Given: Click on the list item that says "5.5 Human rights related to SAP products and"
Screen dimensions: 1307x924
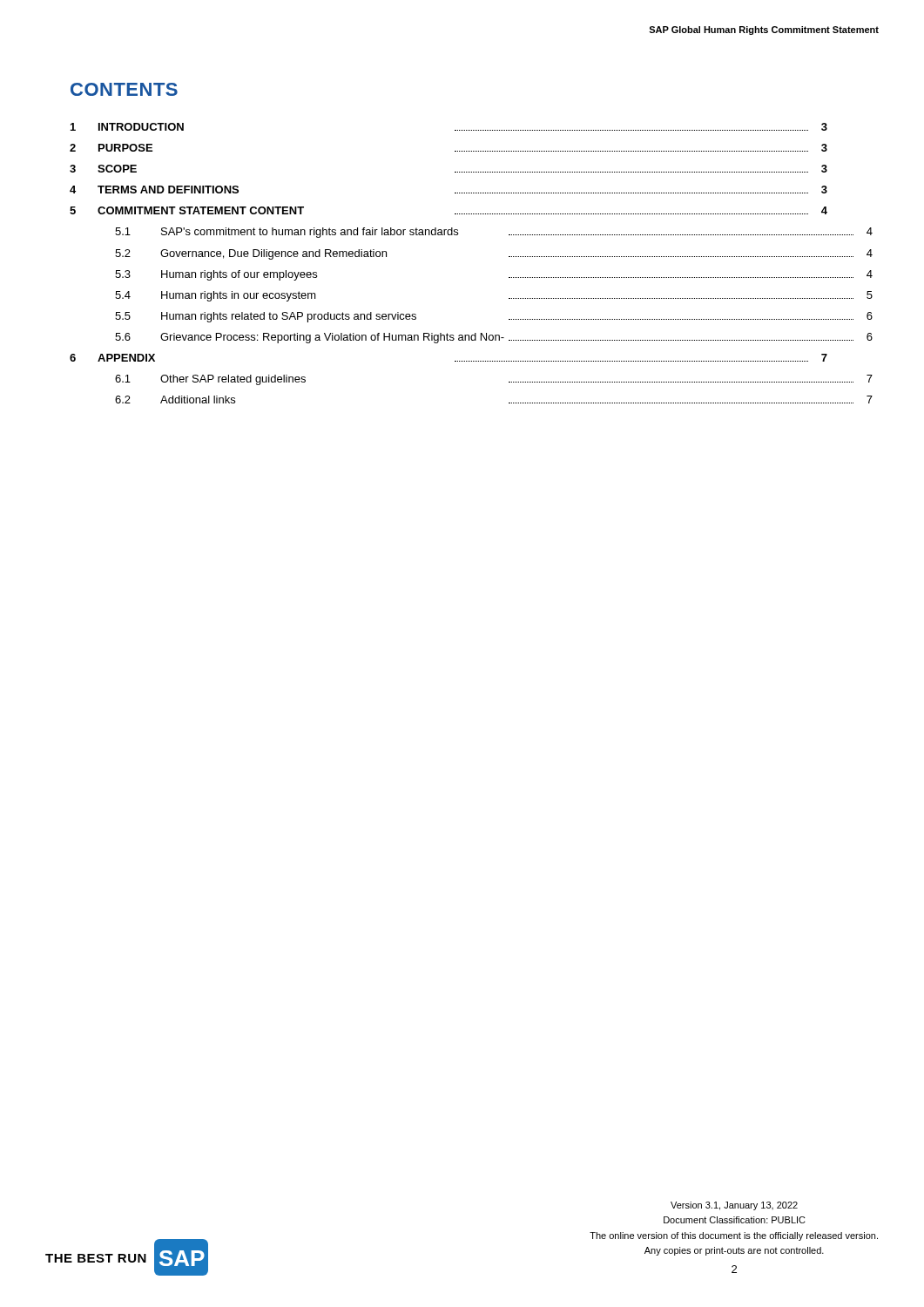Looking at the screenshot, I should 288,317.
